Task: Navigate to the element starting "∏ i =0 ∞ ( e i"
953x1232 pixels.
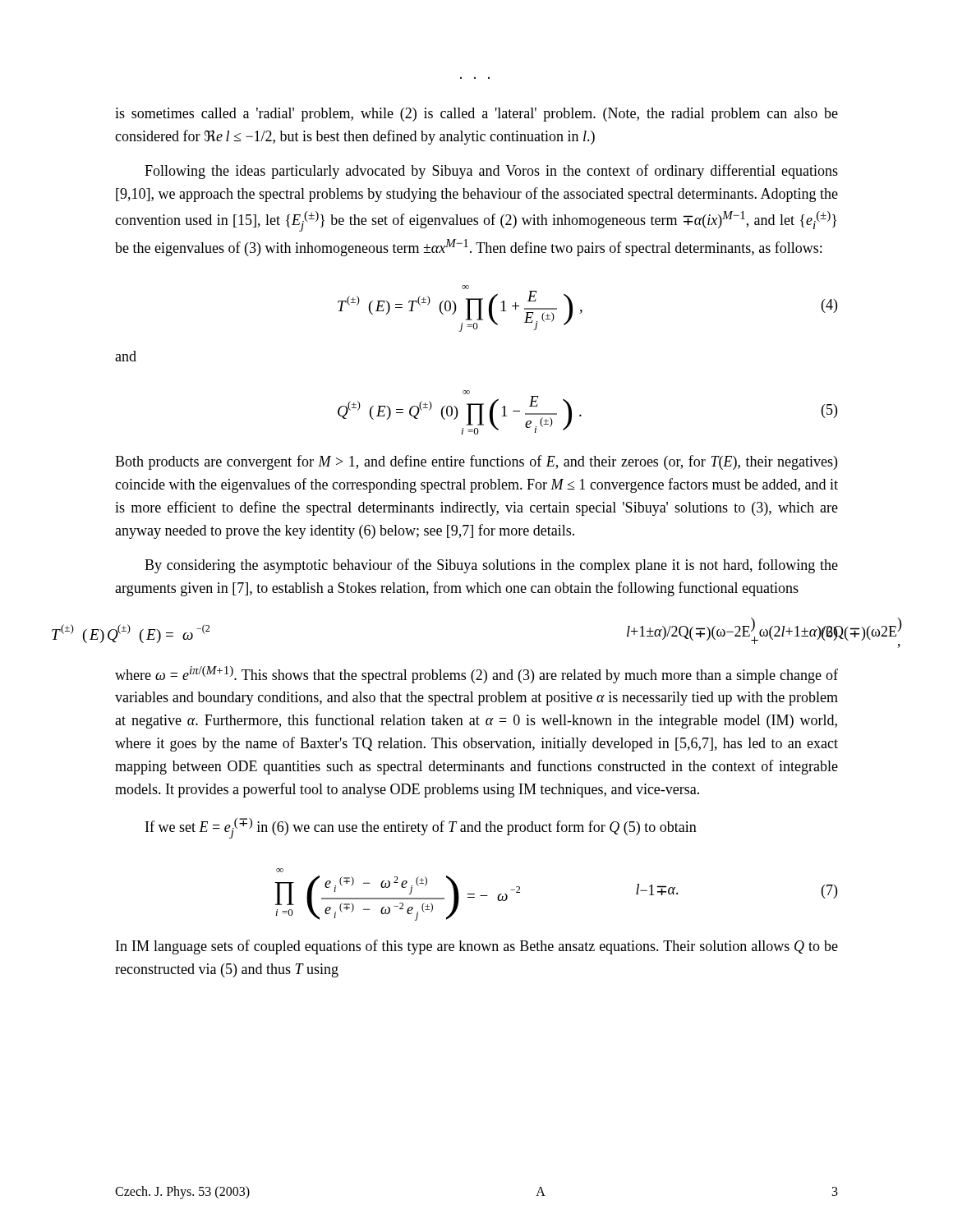Action: click(x=280, y=870)
